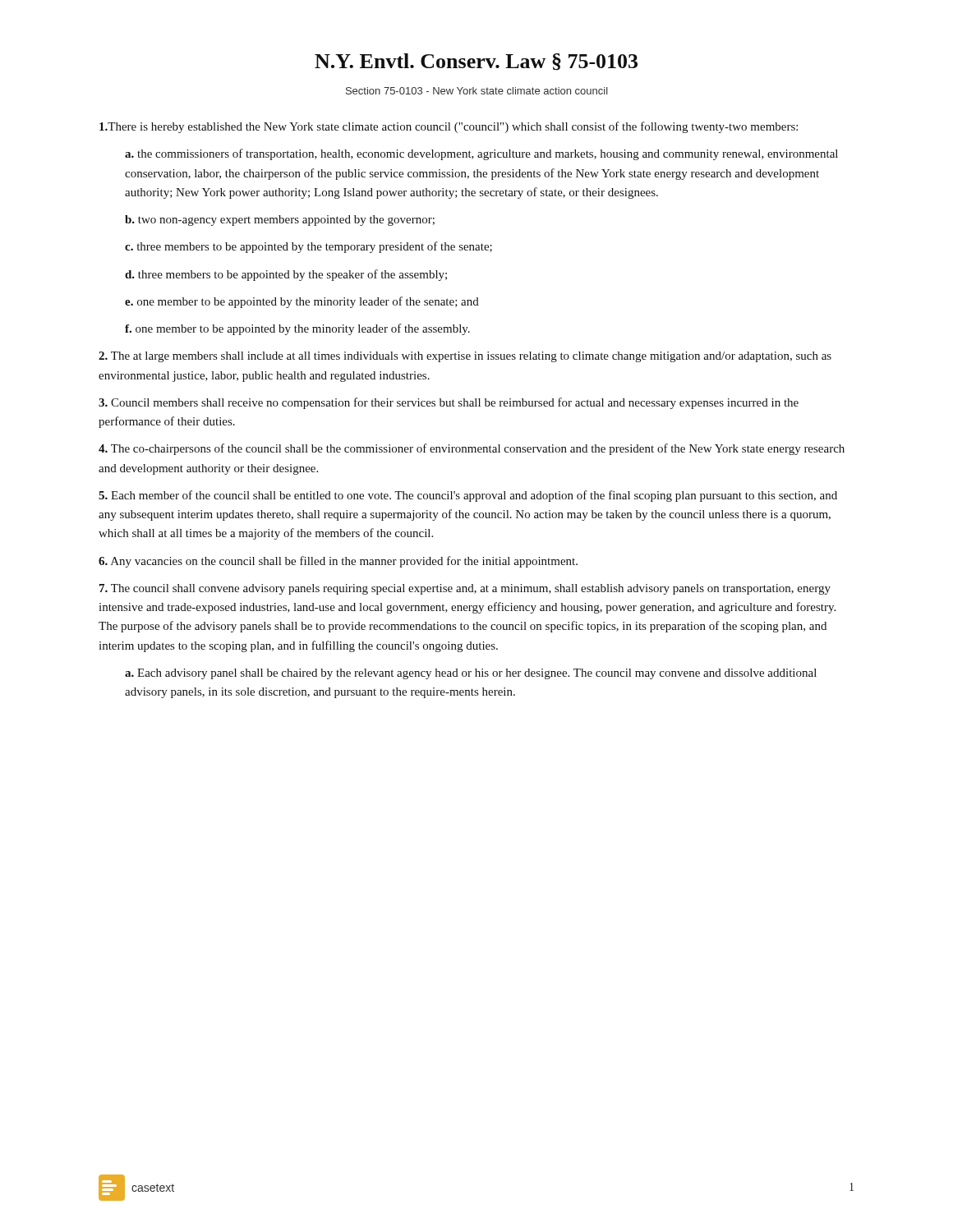Viewport: 953px width, 1232px height.
Task: Click on the element starting "c. three members to be appointed by"
Action: pos(309,247)
